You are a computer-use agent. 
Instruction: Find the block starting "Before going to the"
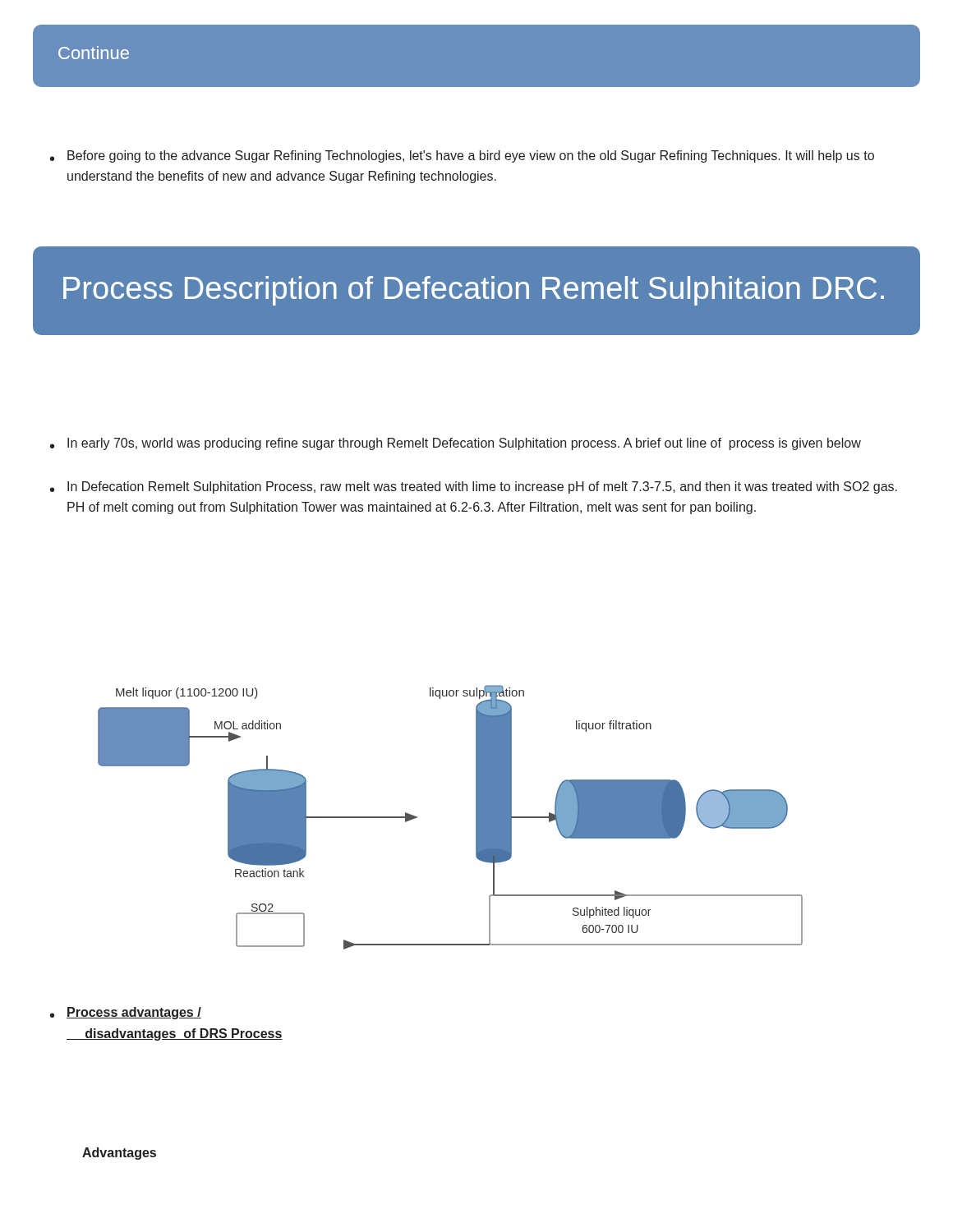(476, 167)
